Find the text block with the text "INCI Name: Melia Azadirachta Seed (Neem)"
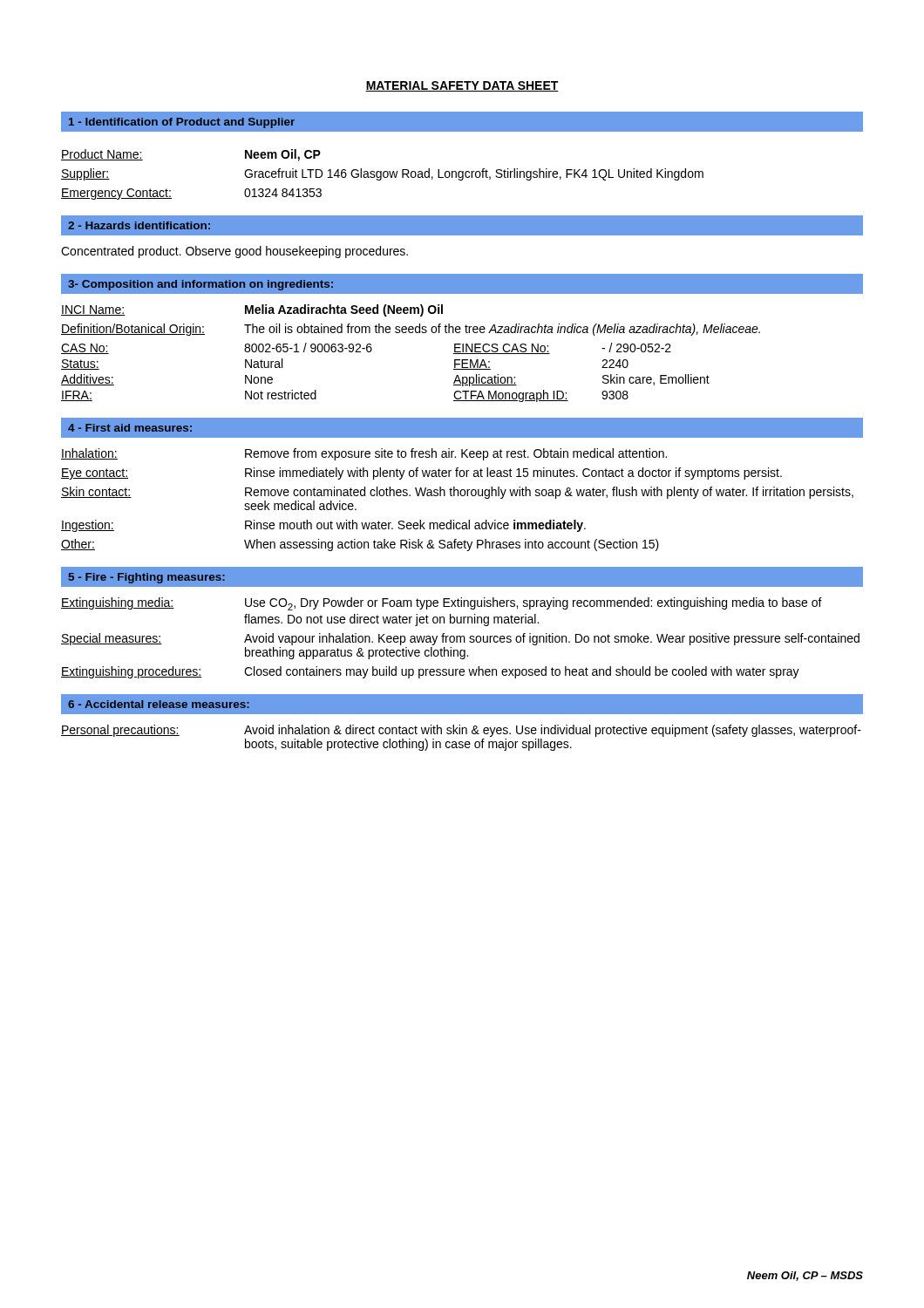Screen dimensions: 1308x924 (462, 352)
